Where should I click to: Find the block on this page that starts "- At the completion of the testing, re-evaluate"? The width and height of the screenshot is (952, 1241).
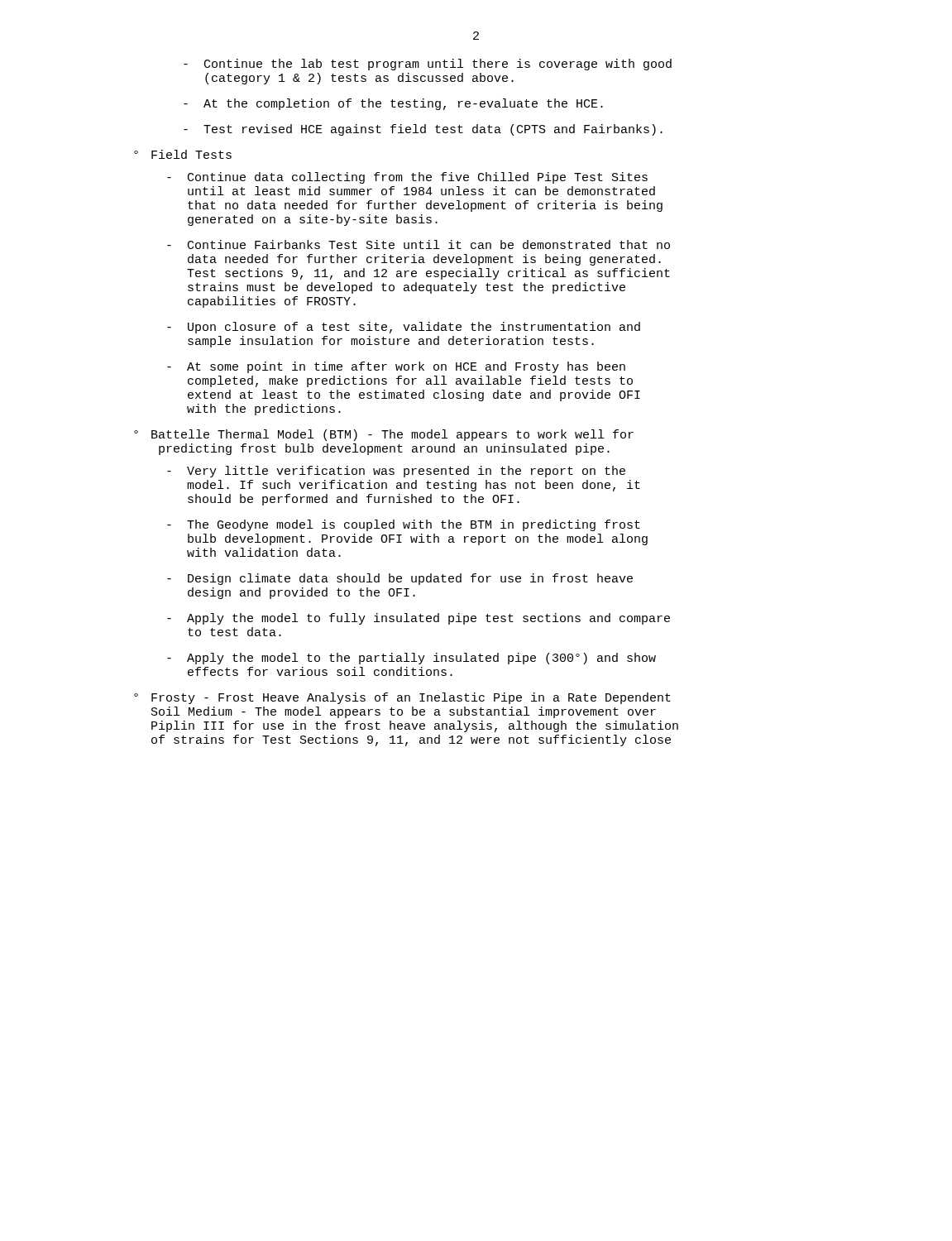(x=534, y=105)
